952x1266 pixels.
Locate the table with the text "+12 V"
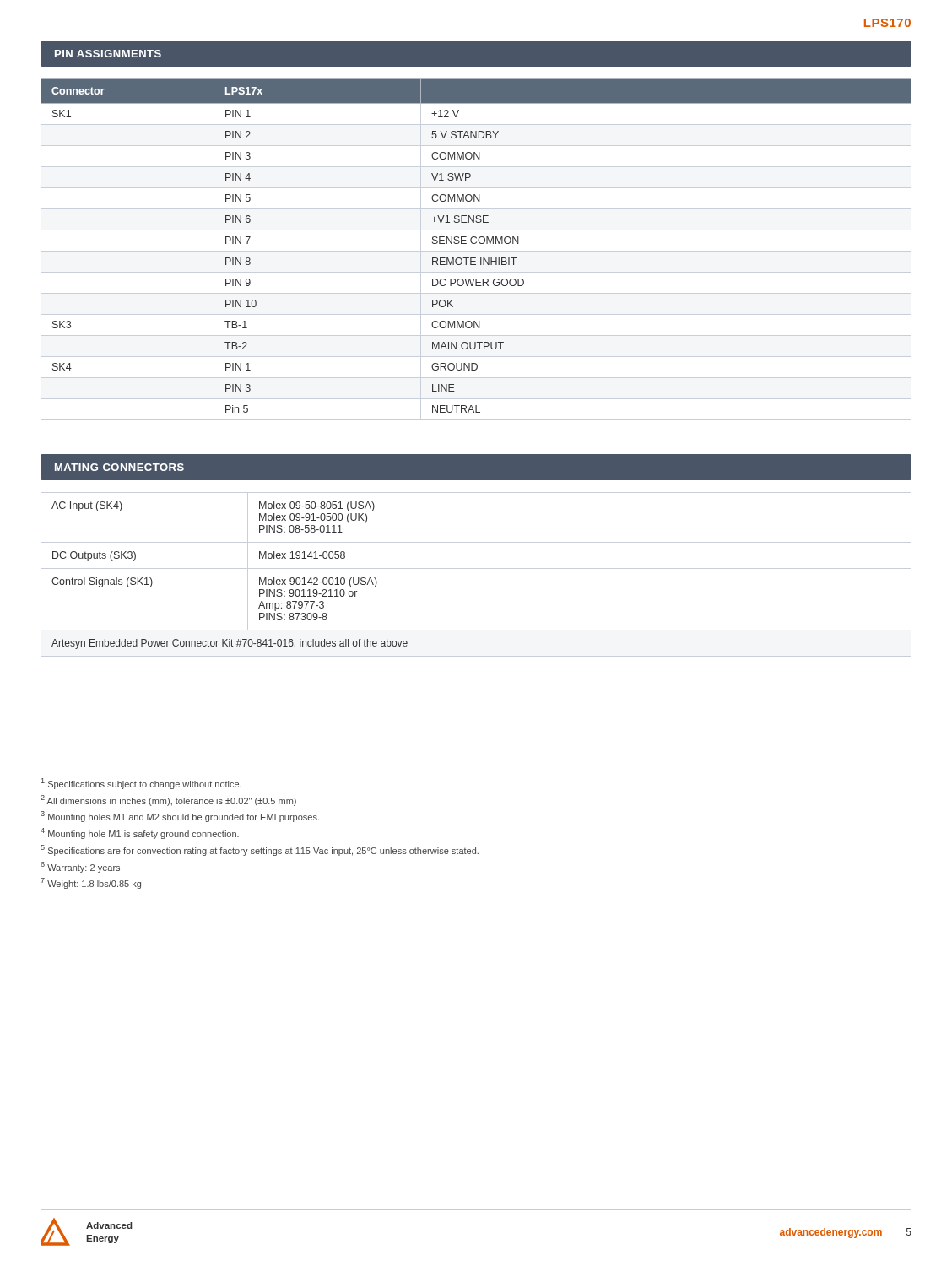pyautogui.click(x=476, y=249)
